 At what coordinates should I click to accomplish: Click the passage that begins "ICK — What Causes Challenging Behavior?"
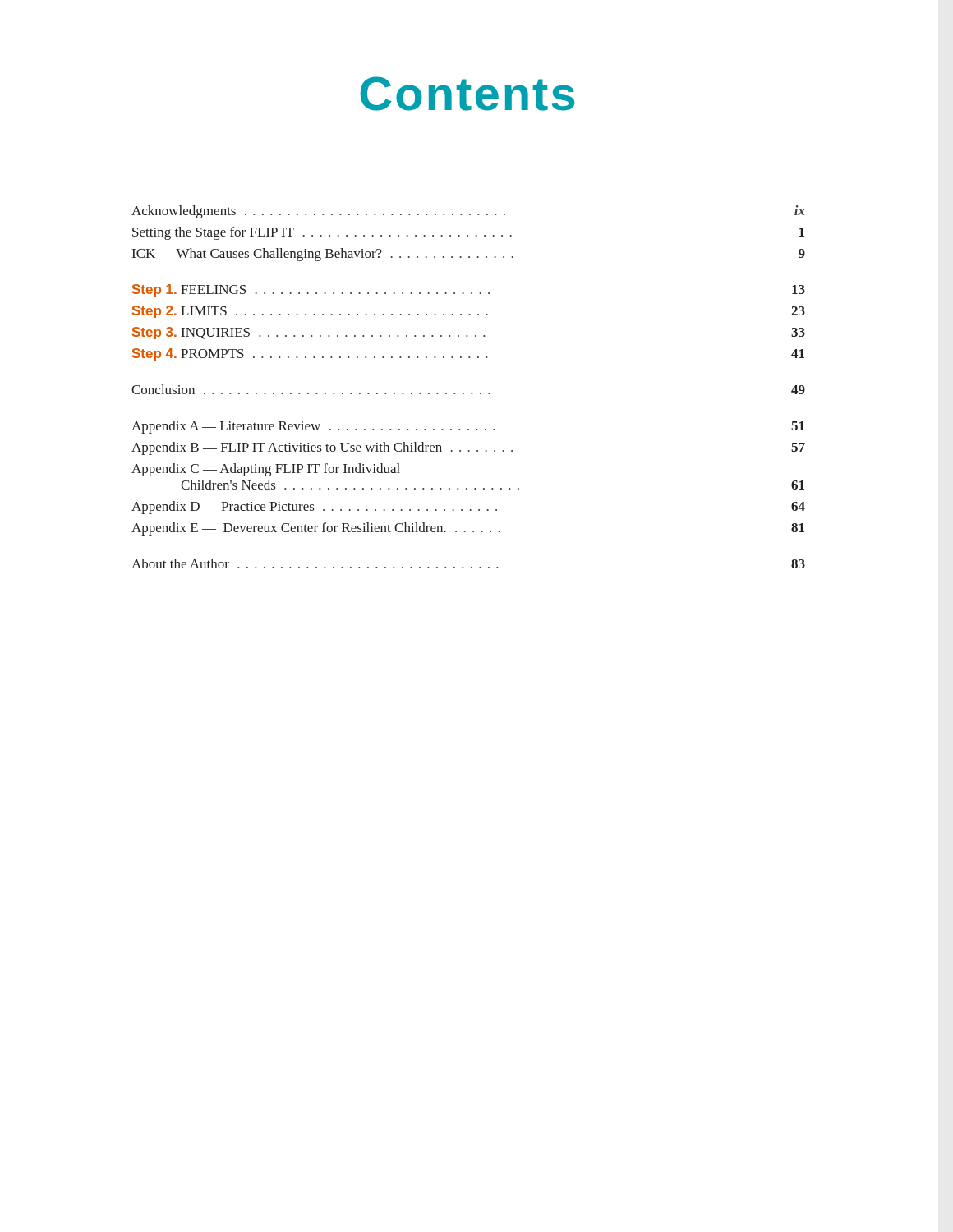click(x=468, y=254)
